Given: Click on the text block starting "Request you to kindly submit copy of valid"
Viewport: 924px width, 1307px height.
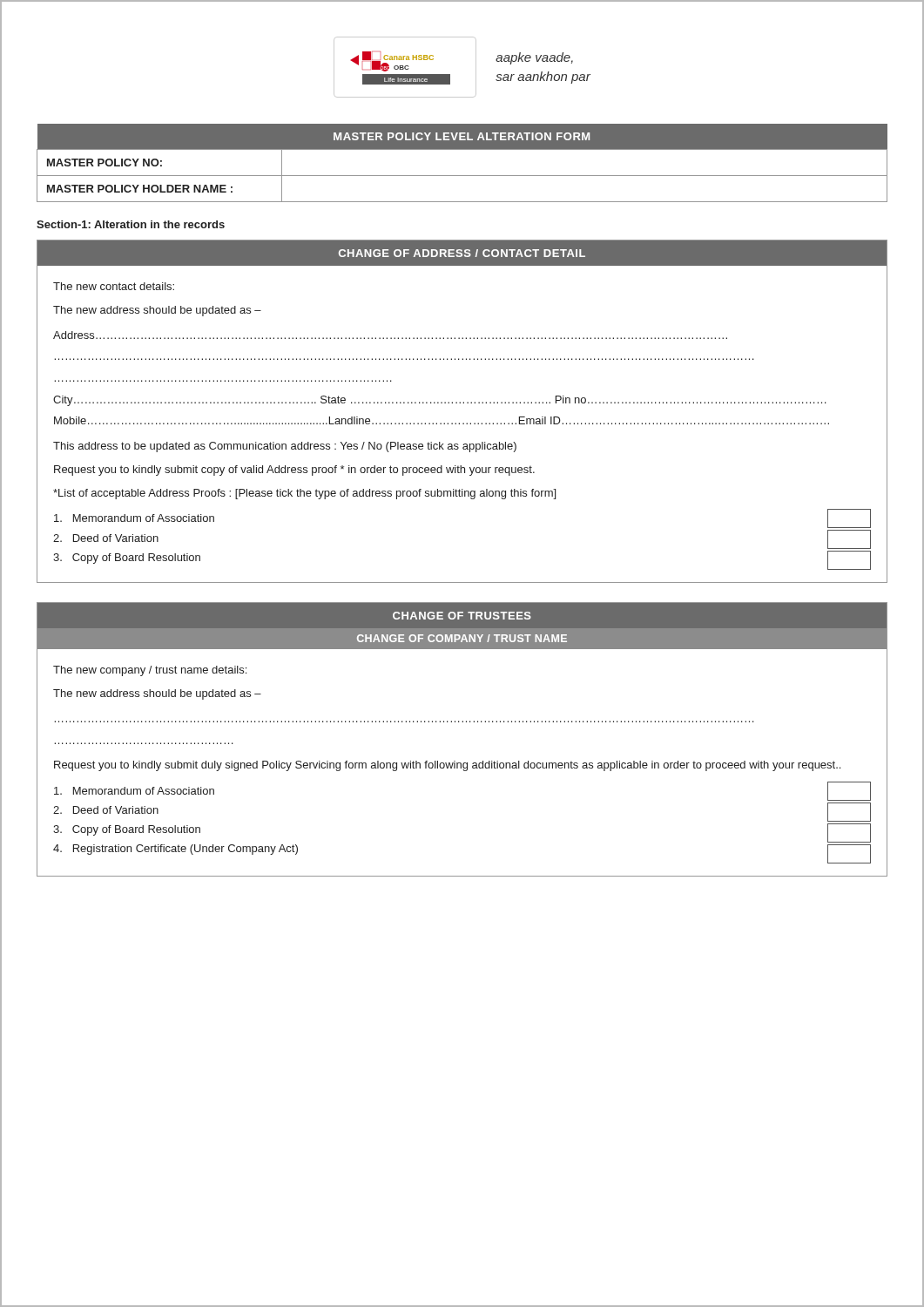Looking at the screenshot, I should tap(294, 469).
